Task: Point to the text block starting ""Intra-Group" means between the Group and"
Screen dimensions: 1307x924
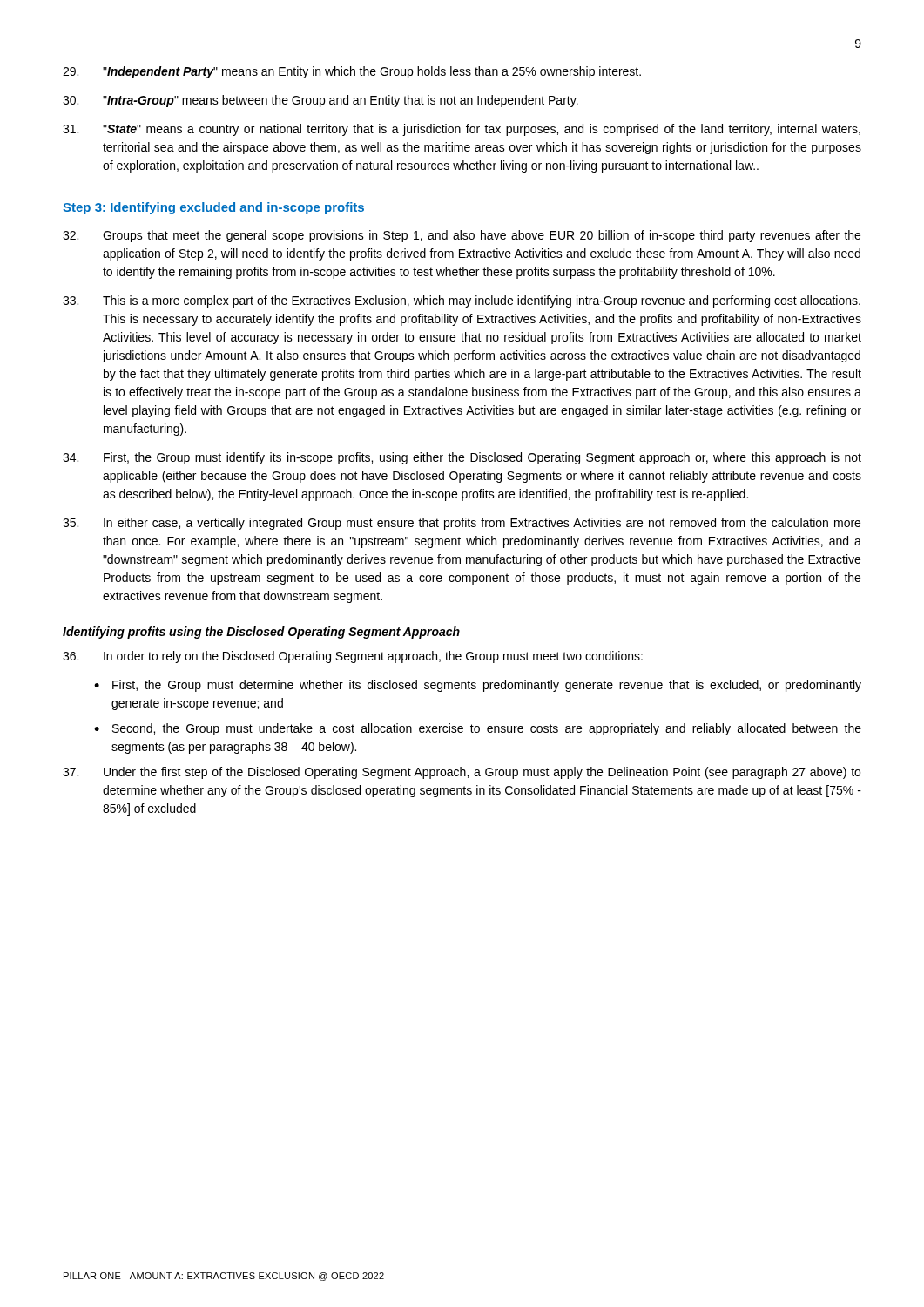Action: tap(462, 101)
